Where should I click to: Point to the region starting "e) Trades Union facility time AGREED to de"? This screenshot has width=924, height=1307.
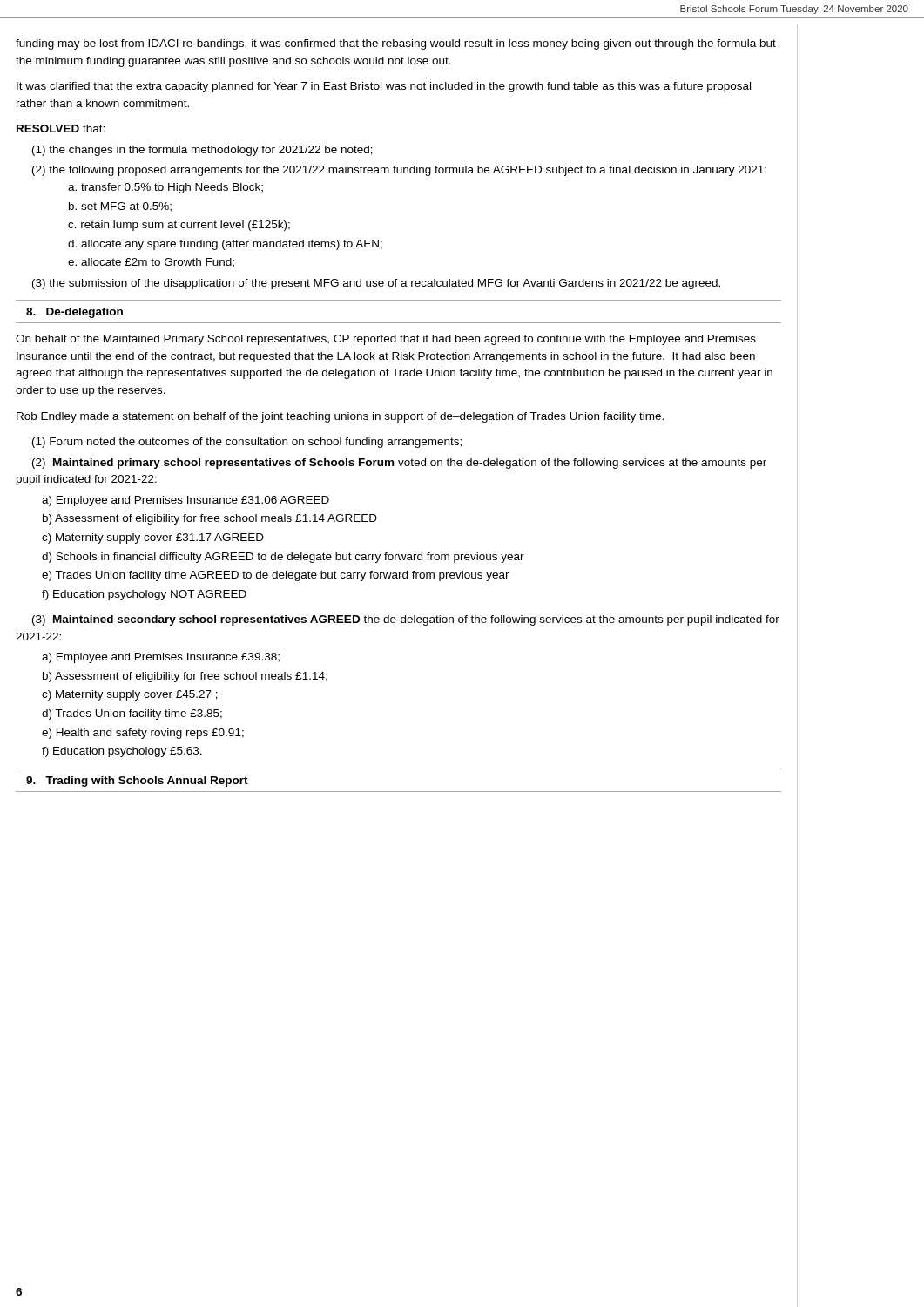(275, 575)
